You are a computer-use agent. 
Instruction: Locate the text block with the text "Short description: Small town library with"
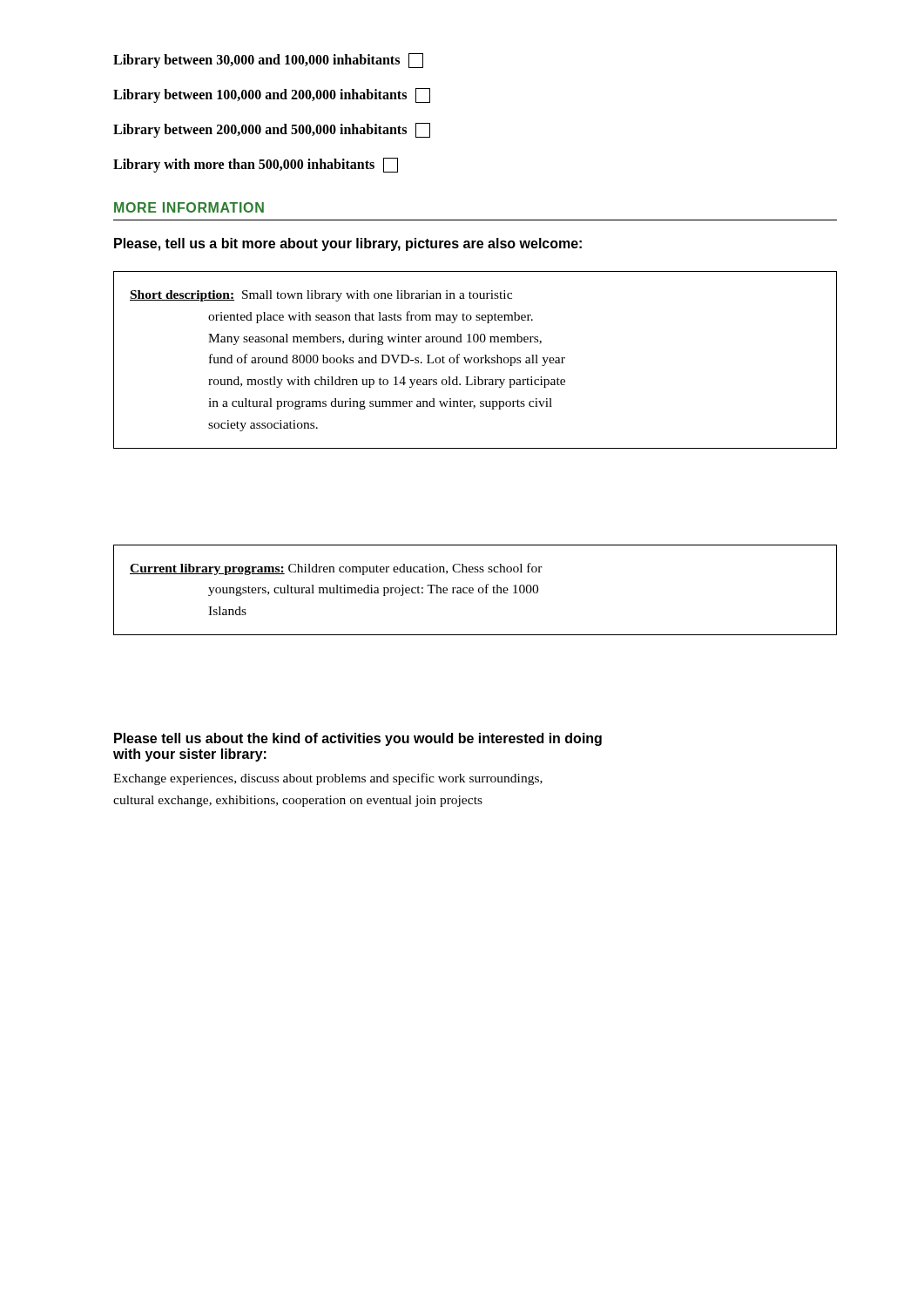pyautogui.click(x=475, y=361)
